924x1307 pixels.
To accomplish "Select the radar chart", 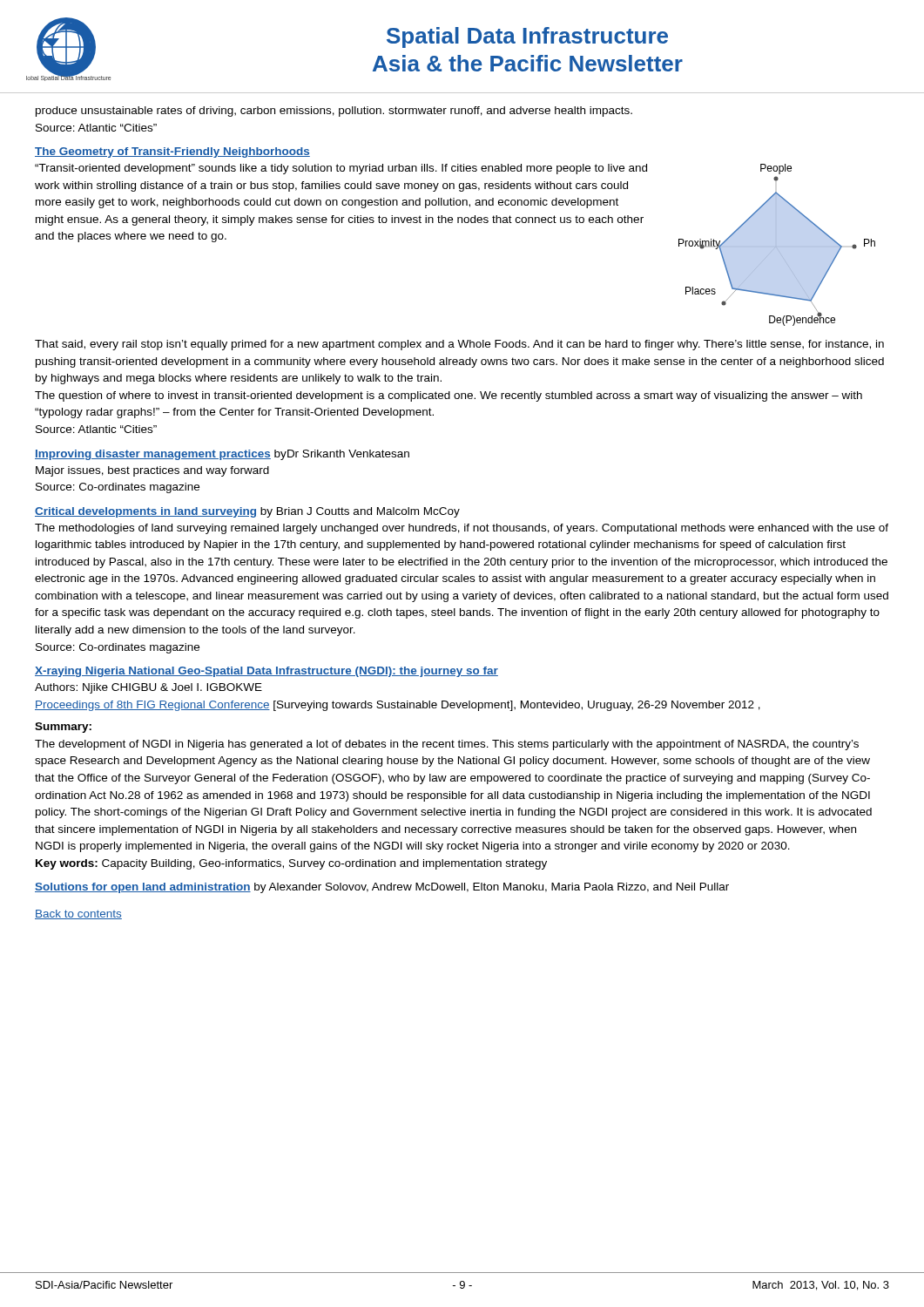I will pyautogui.click(x=776, y=246).
